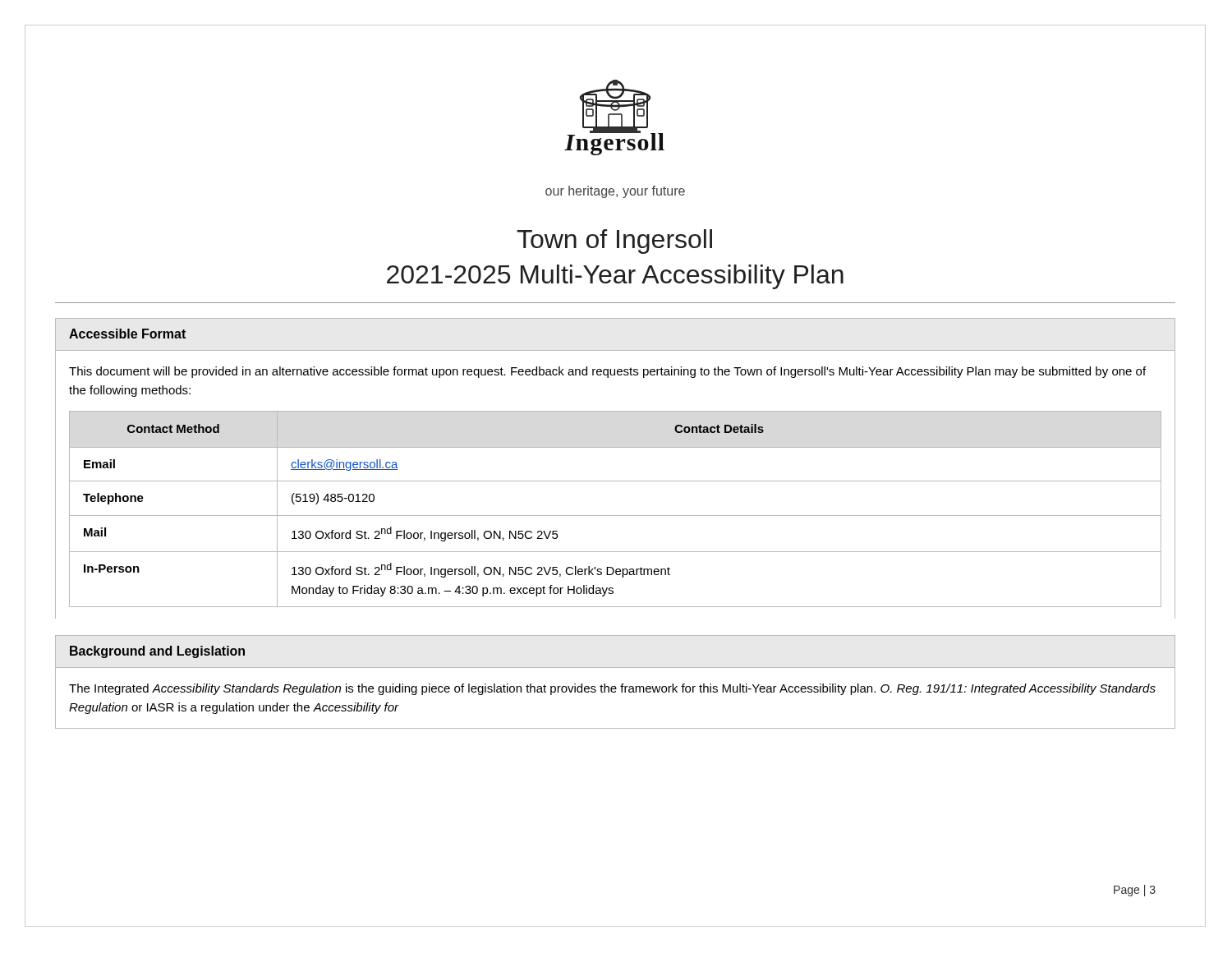Point to the text block starting "Background and Legislation The Integrated"
Screen dimensions: 953x1232
[615, 682]
